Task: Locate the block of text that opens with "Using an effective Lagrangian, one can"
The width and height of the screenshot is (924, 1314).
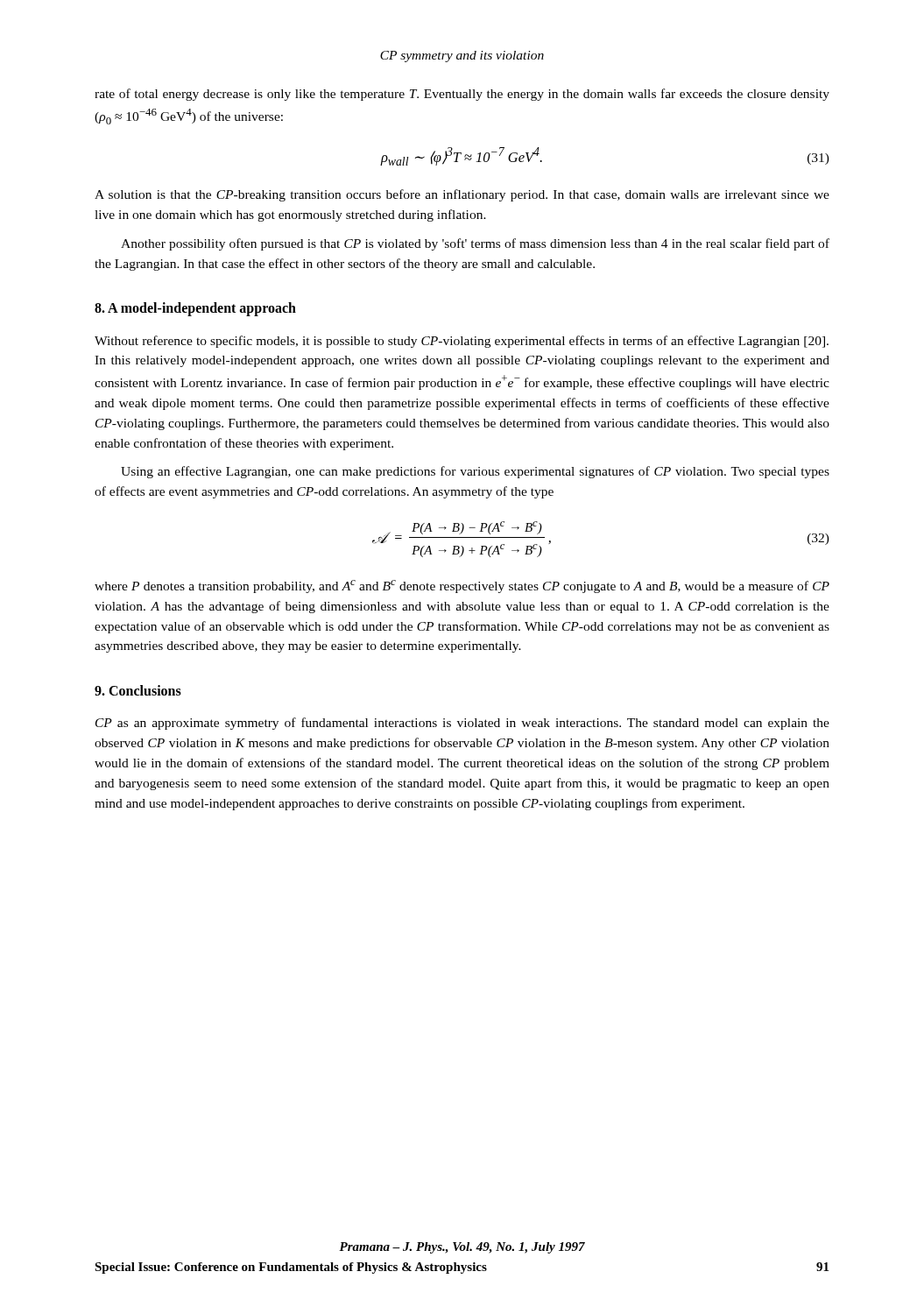Action: click(x=462, y=481)
